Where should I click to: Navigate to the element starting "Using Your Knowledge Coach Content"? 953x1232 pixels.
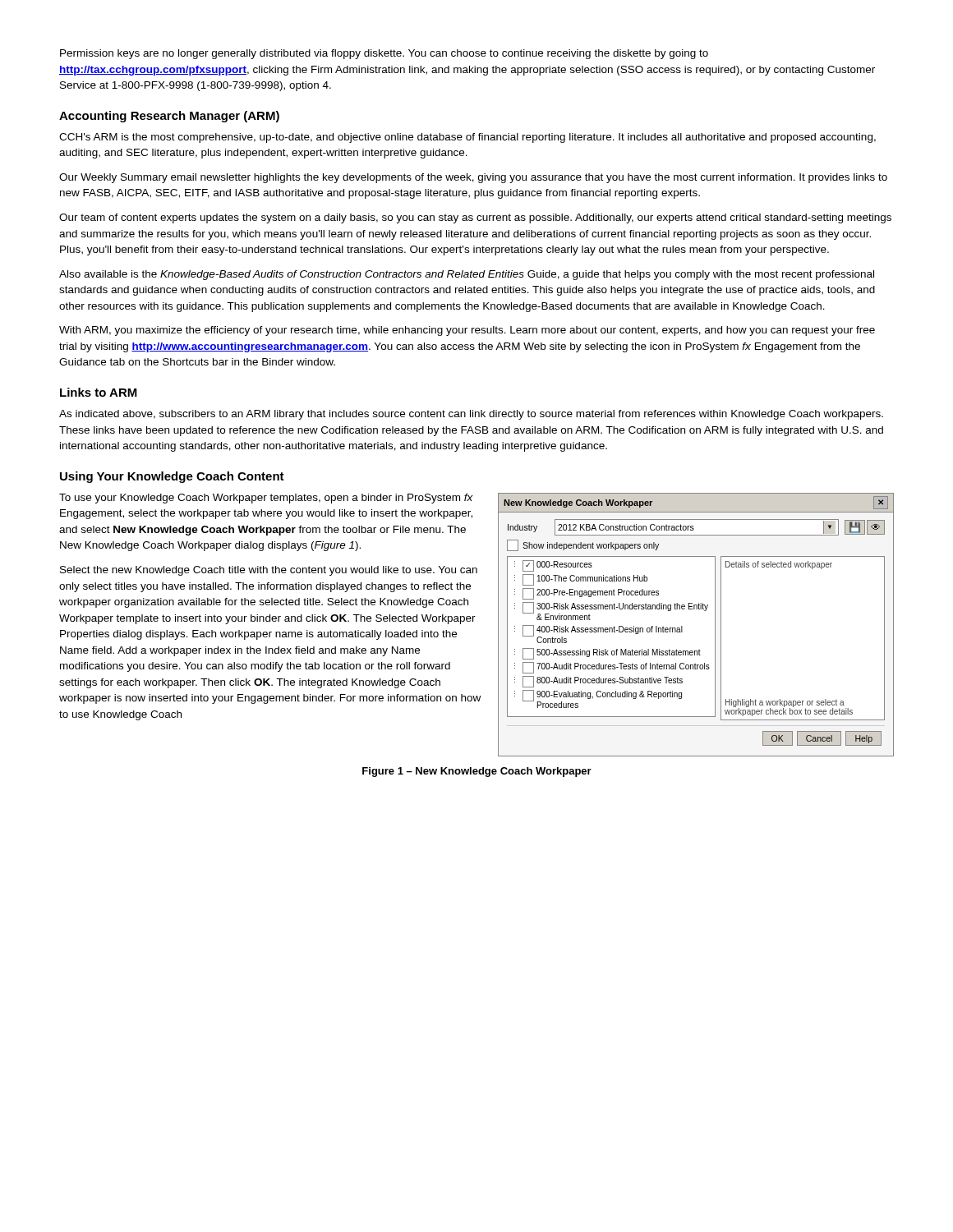coord(172,476)
